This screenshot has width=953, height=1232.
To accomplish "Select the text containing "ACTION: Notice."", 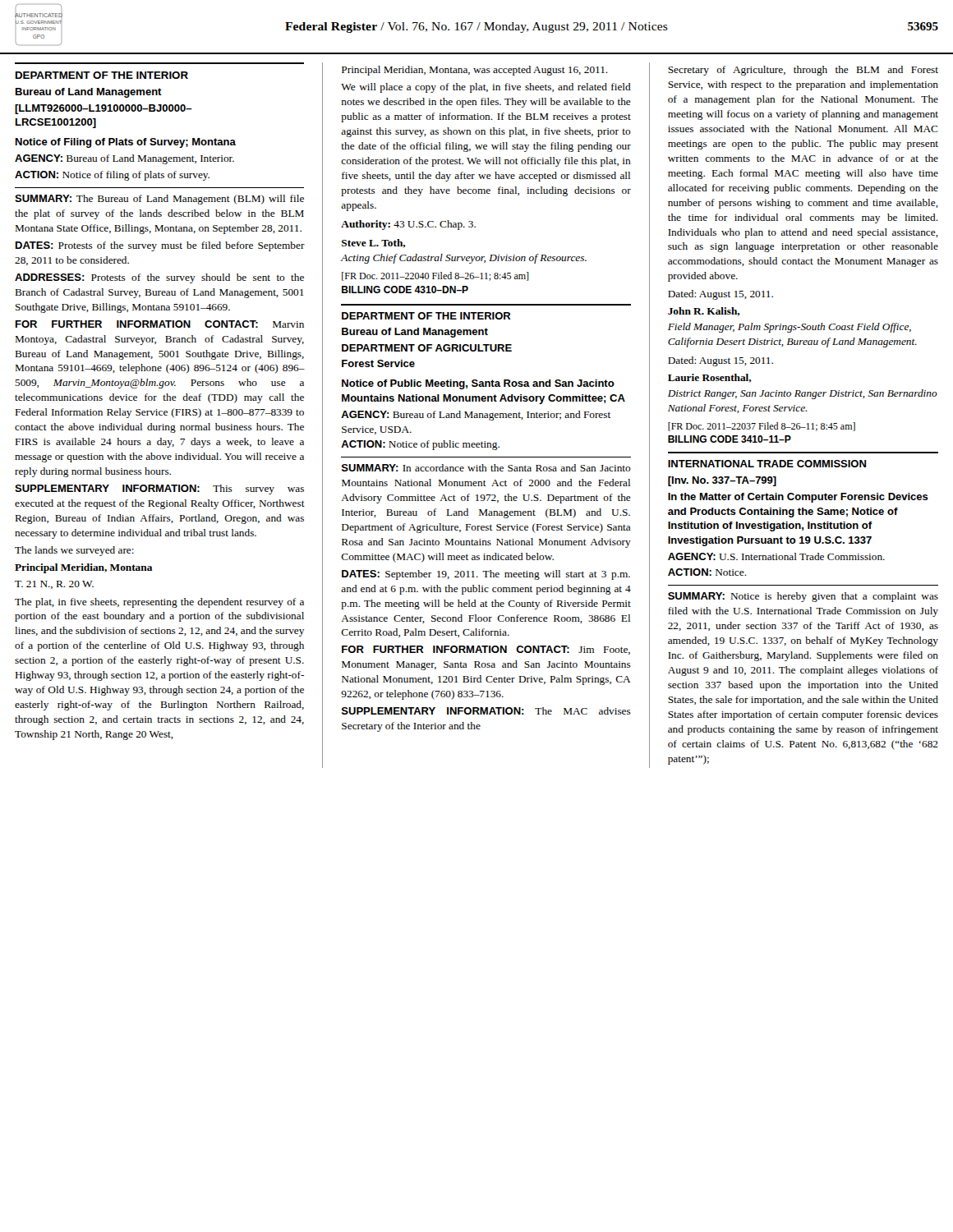I will (707, 572).
